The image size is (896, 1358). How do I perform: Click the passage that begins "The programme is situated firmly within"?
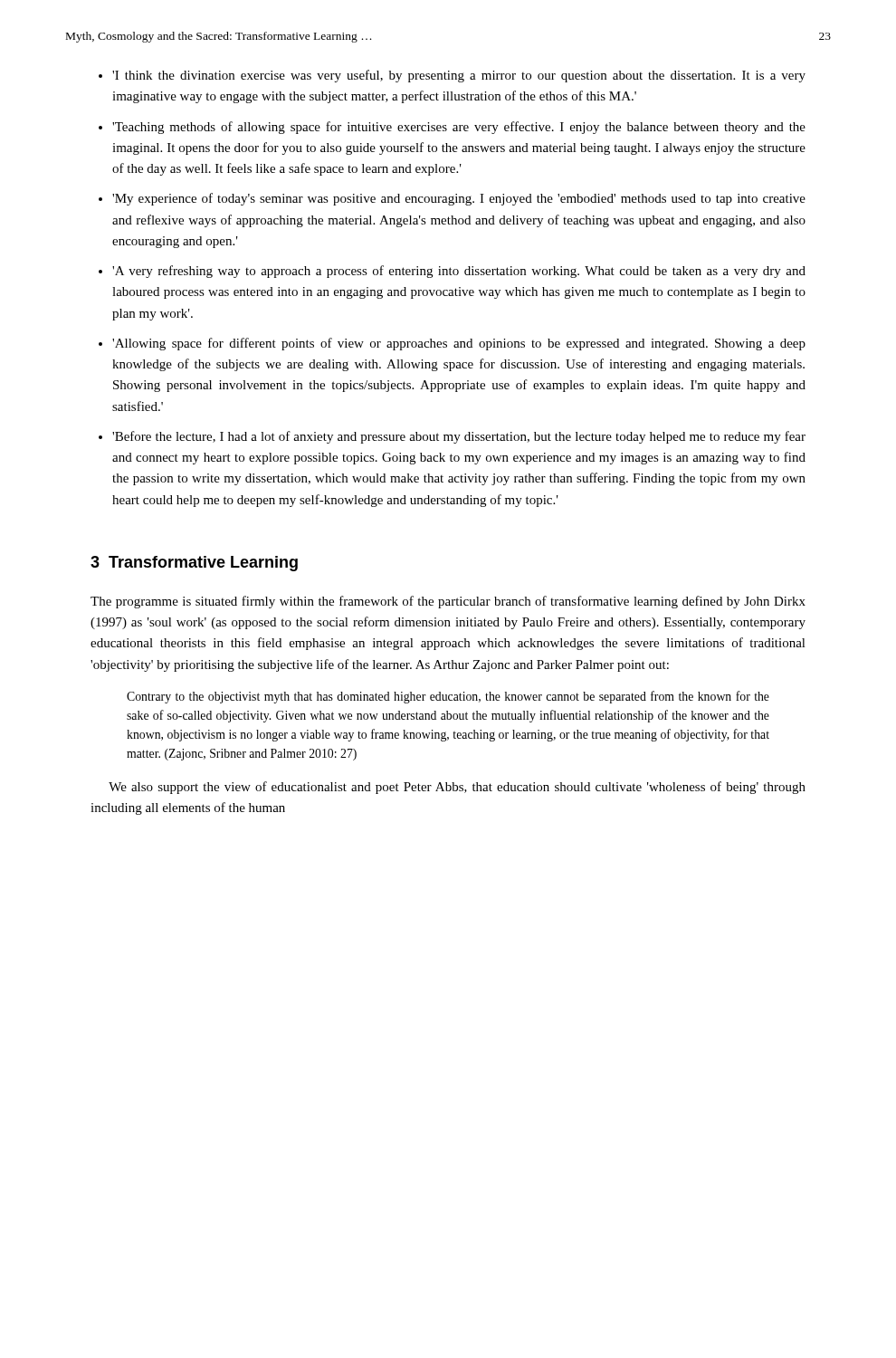click(x=448, y=632)
